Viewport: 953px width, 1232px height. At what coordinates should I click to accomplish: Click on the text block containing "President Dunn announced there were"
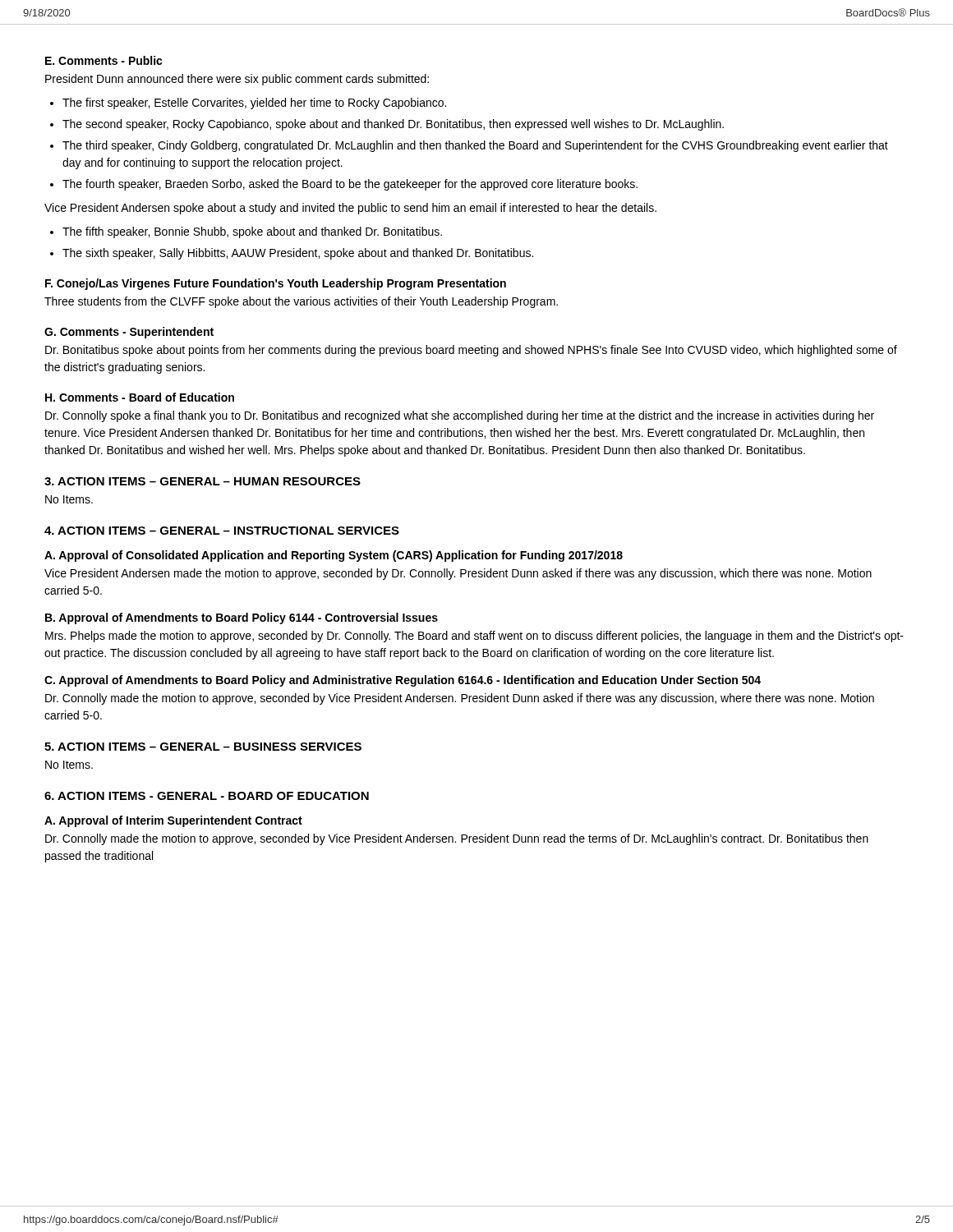tap(237, 80)
